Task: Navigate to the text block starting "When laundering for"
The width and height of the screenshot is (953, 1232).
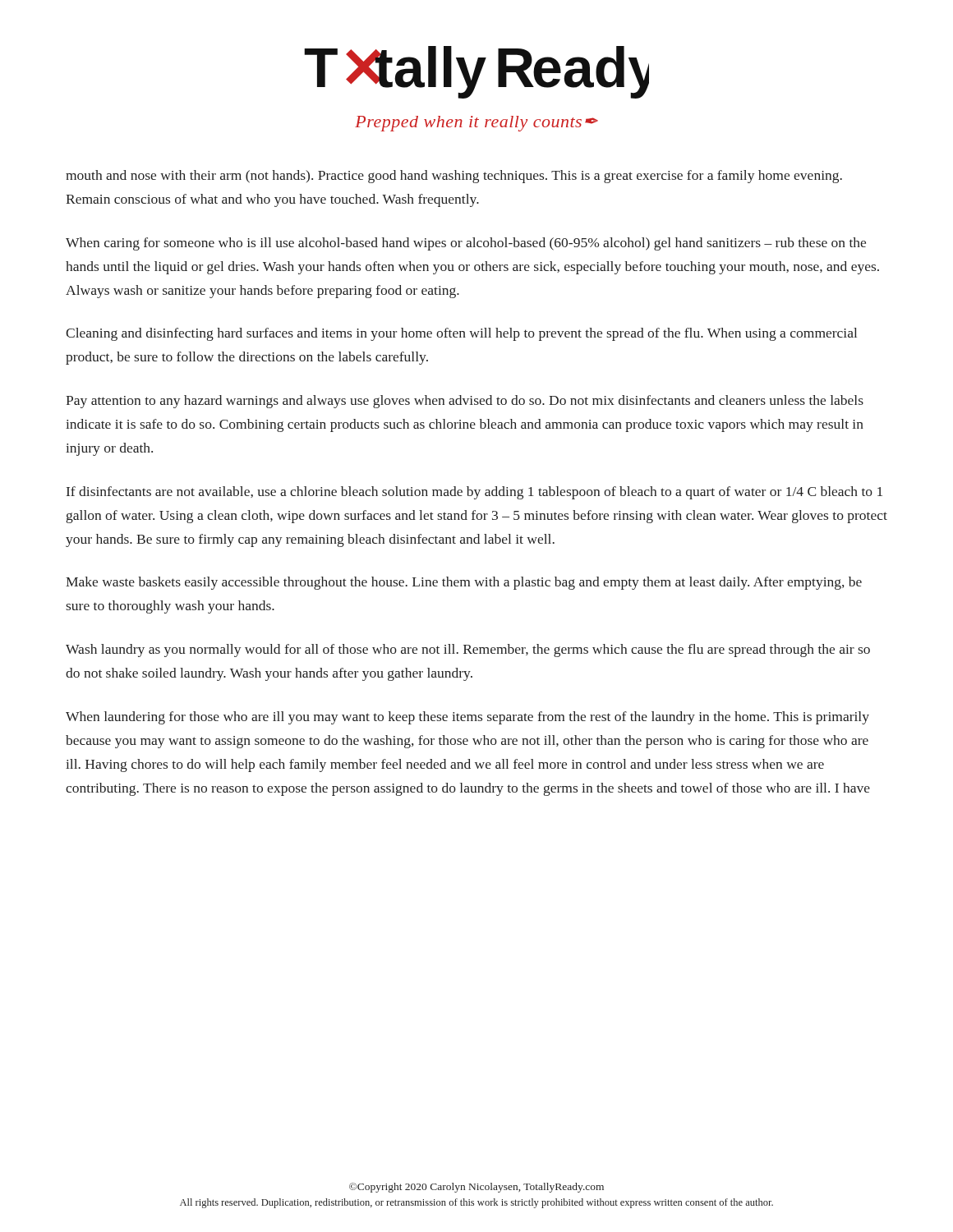Action: [x=468, y=752]
